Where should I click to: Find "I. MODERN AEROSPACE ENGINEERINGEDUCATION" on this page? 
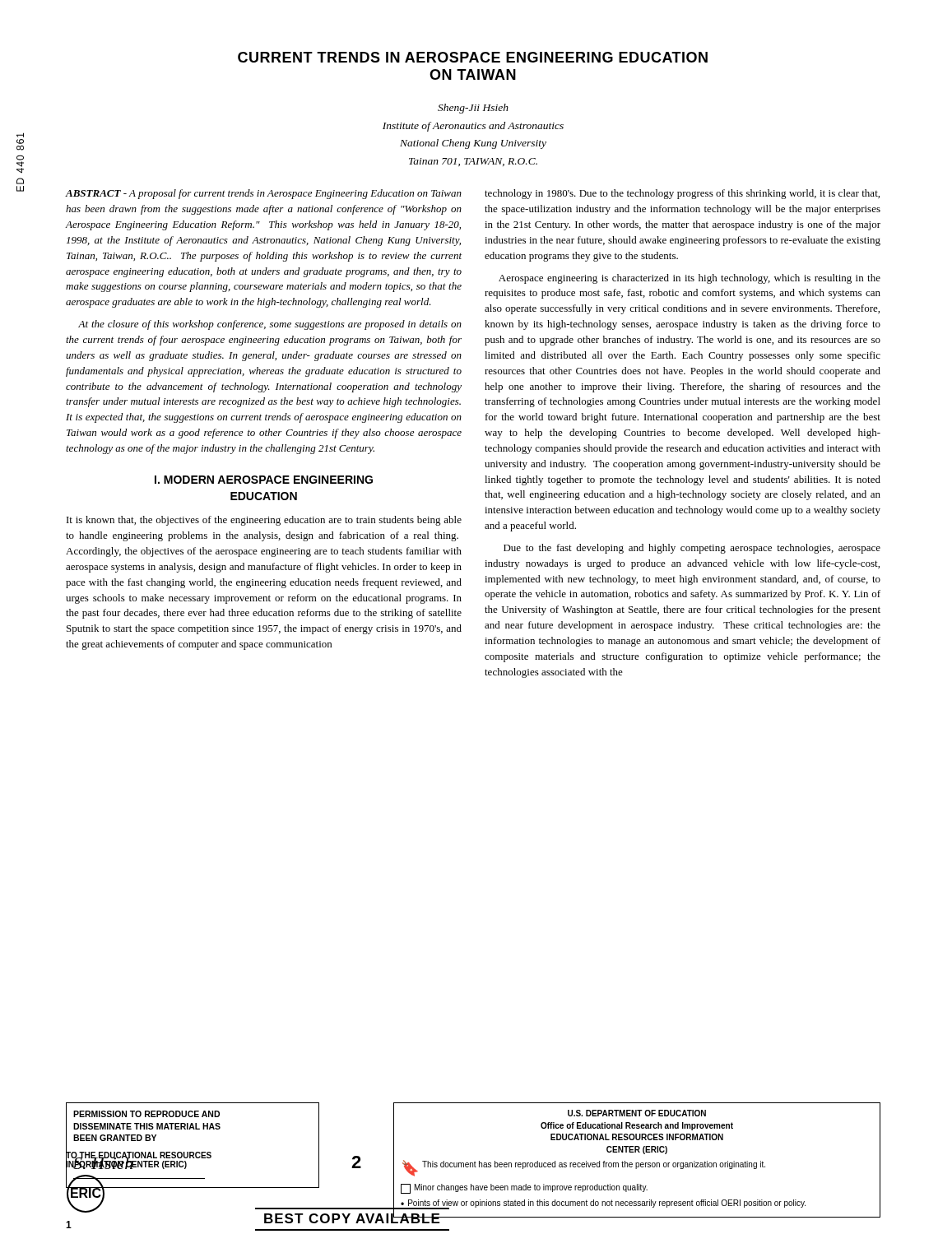coord(264,488)
